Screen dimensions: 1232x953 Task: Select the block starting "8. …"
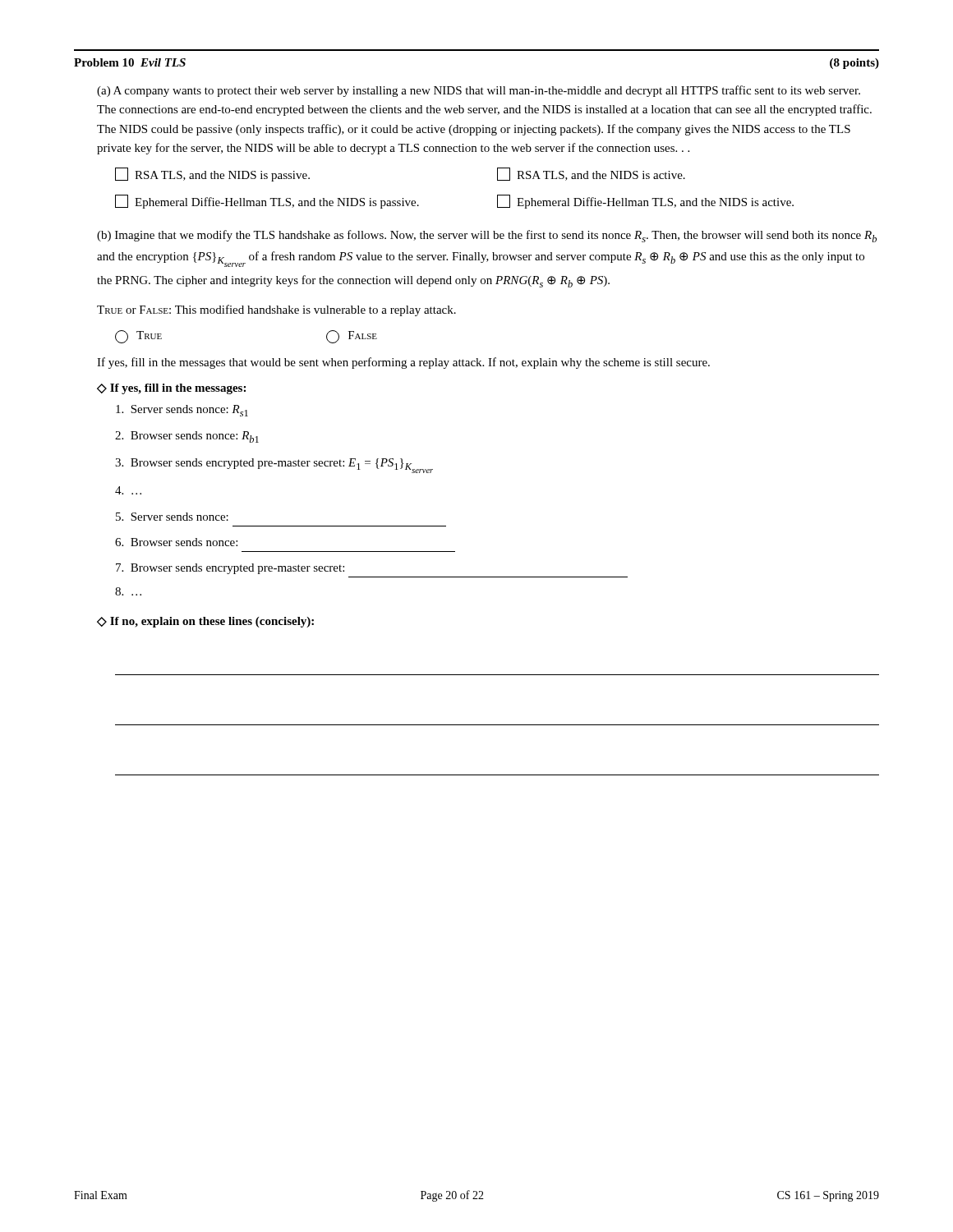[129, 592]
